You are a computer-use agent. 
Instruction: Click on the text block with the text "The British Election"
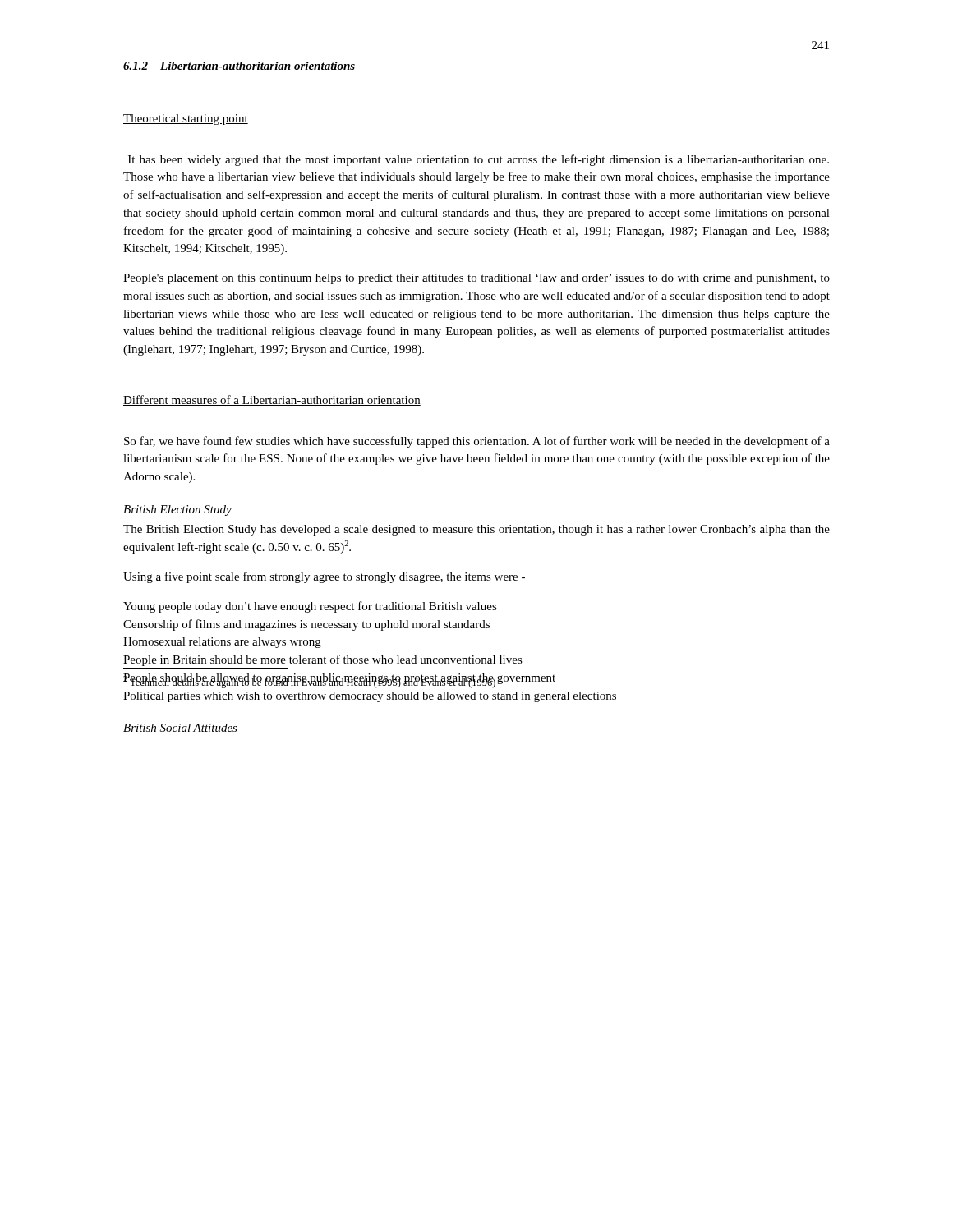click(x=476, y=539)
